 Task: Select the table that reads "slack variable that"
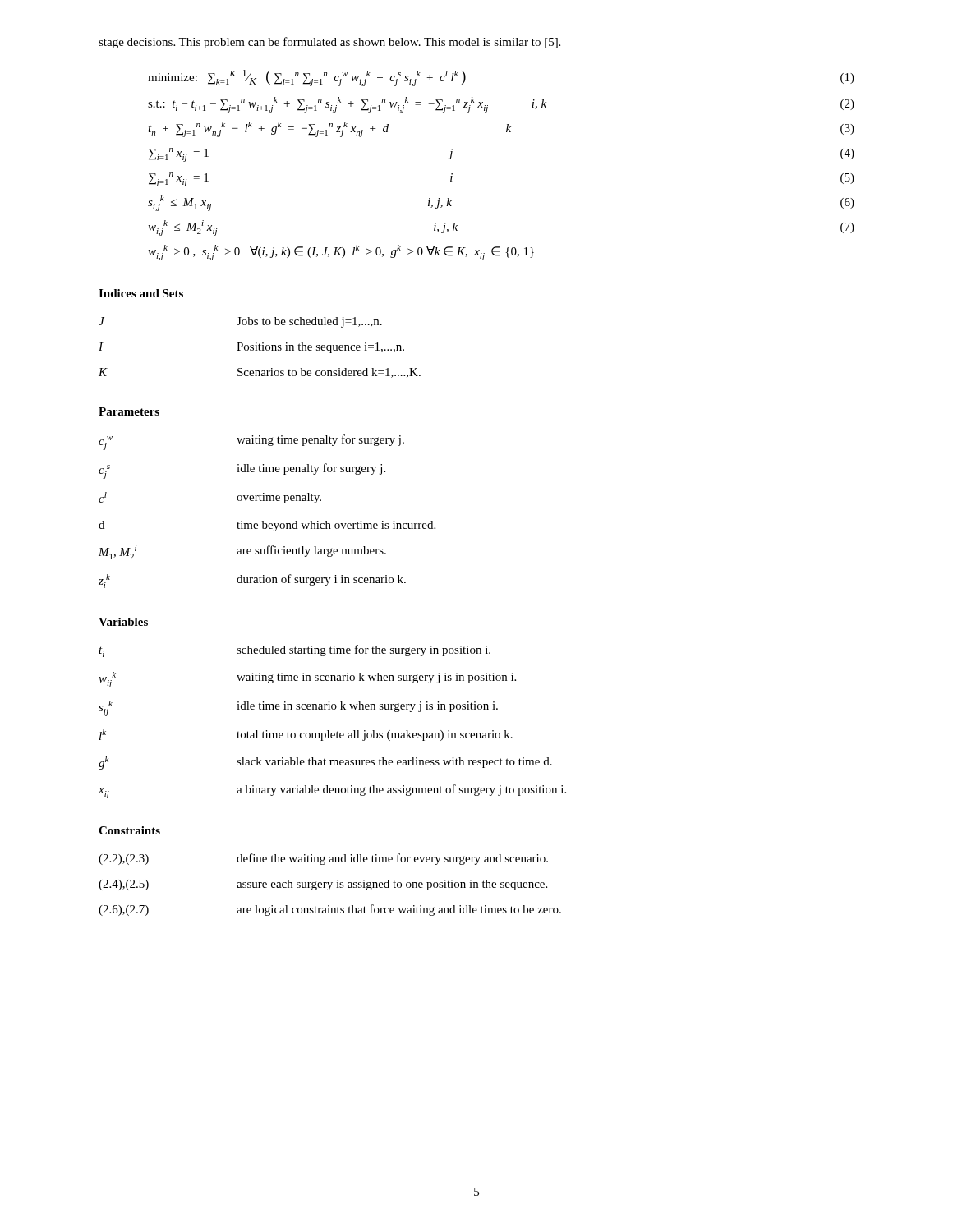pyautogui.click(x=476, y=721)
